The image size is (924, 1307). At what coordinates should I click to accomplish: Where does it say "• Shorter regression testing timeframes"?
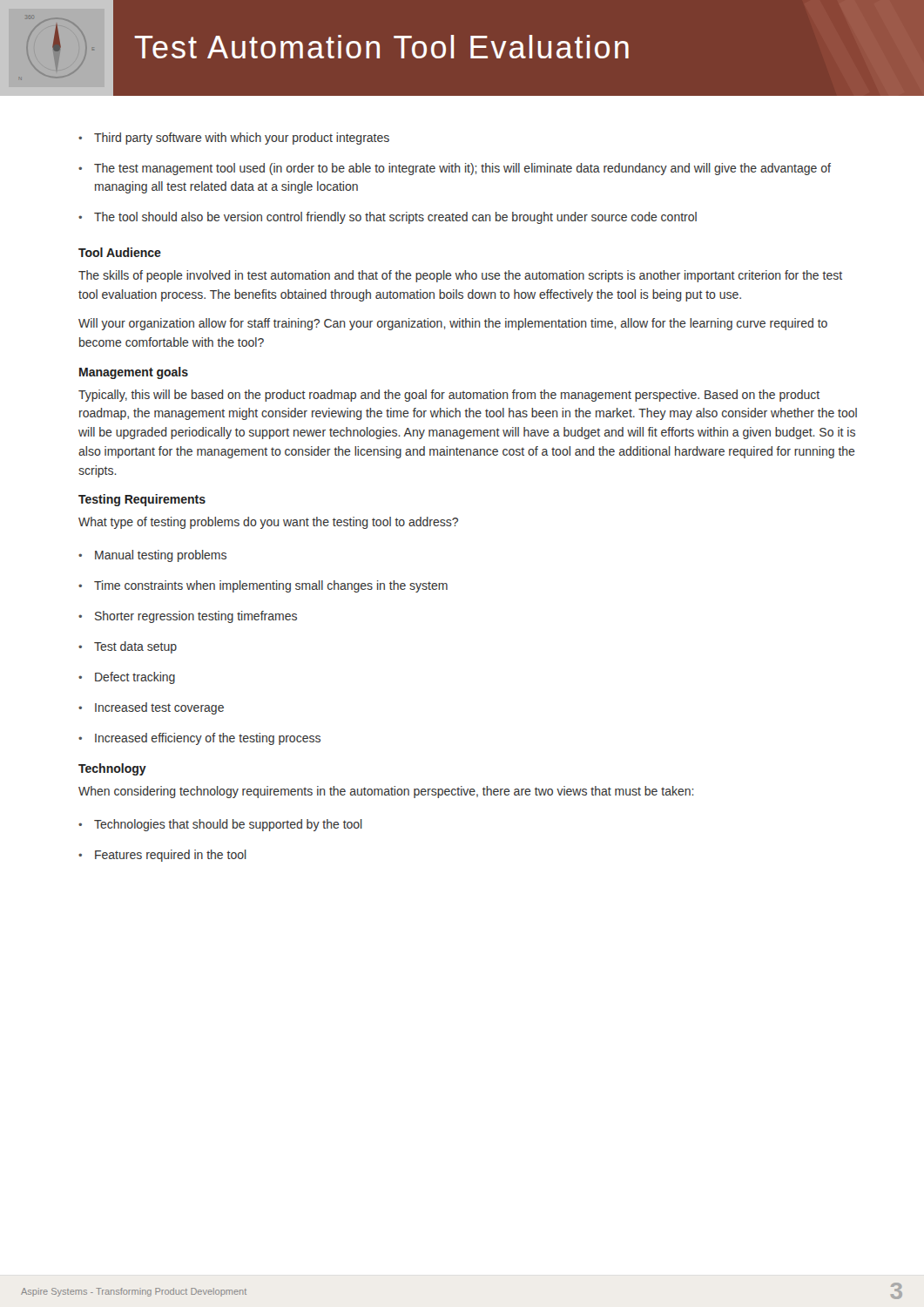[x=188, y=616]
